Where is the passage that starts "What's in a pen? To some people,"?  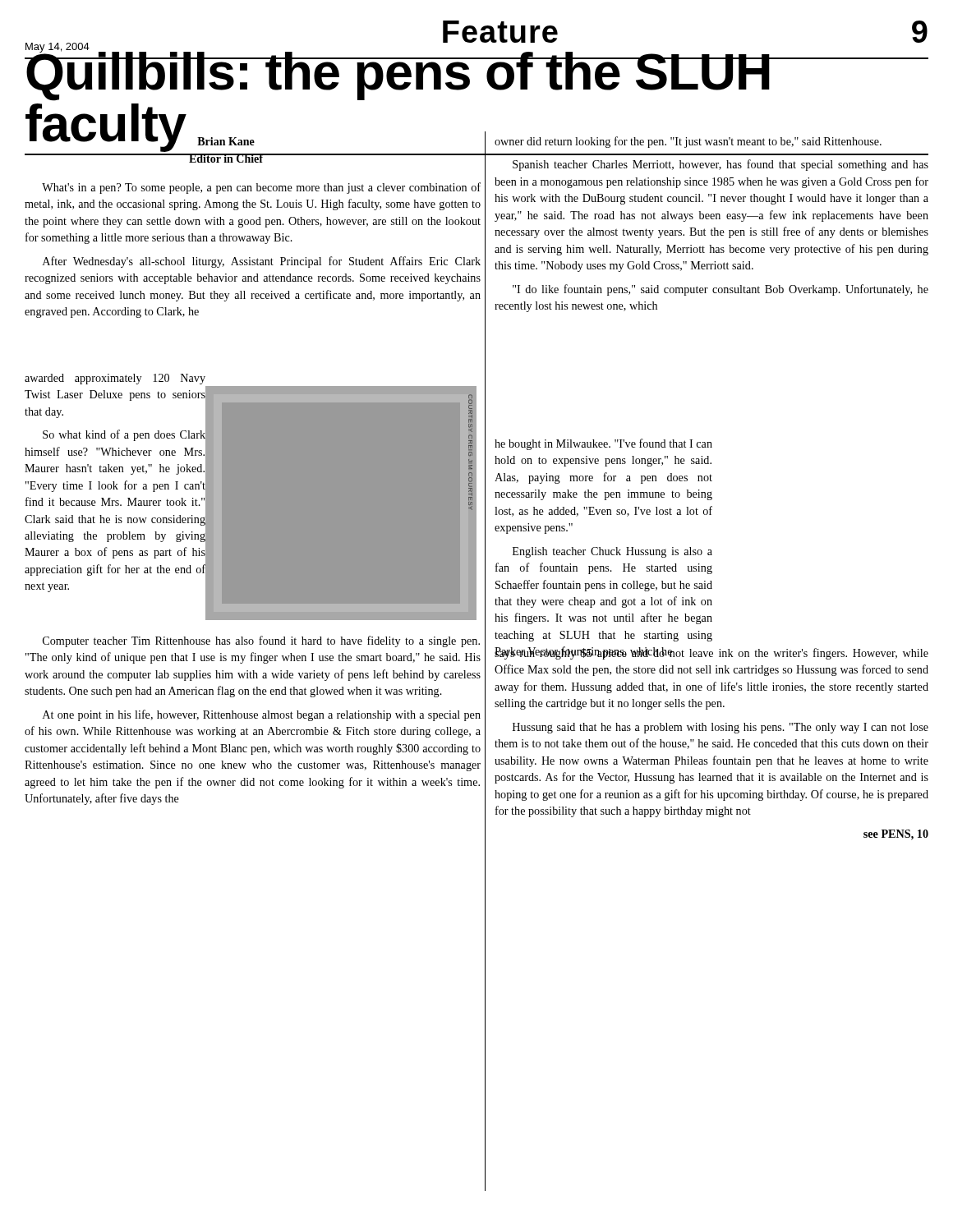click(253, 249)
